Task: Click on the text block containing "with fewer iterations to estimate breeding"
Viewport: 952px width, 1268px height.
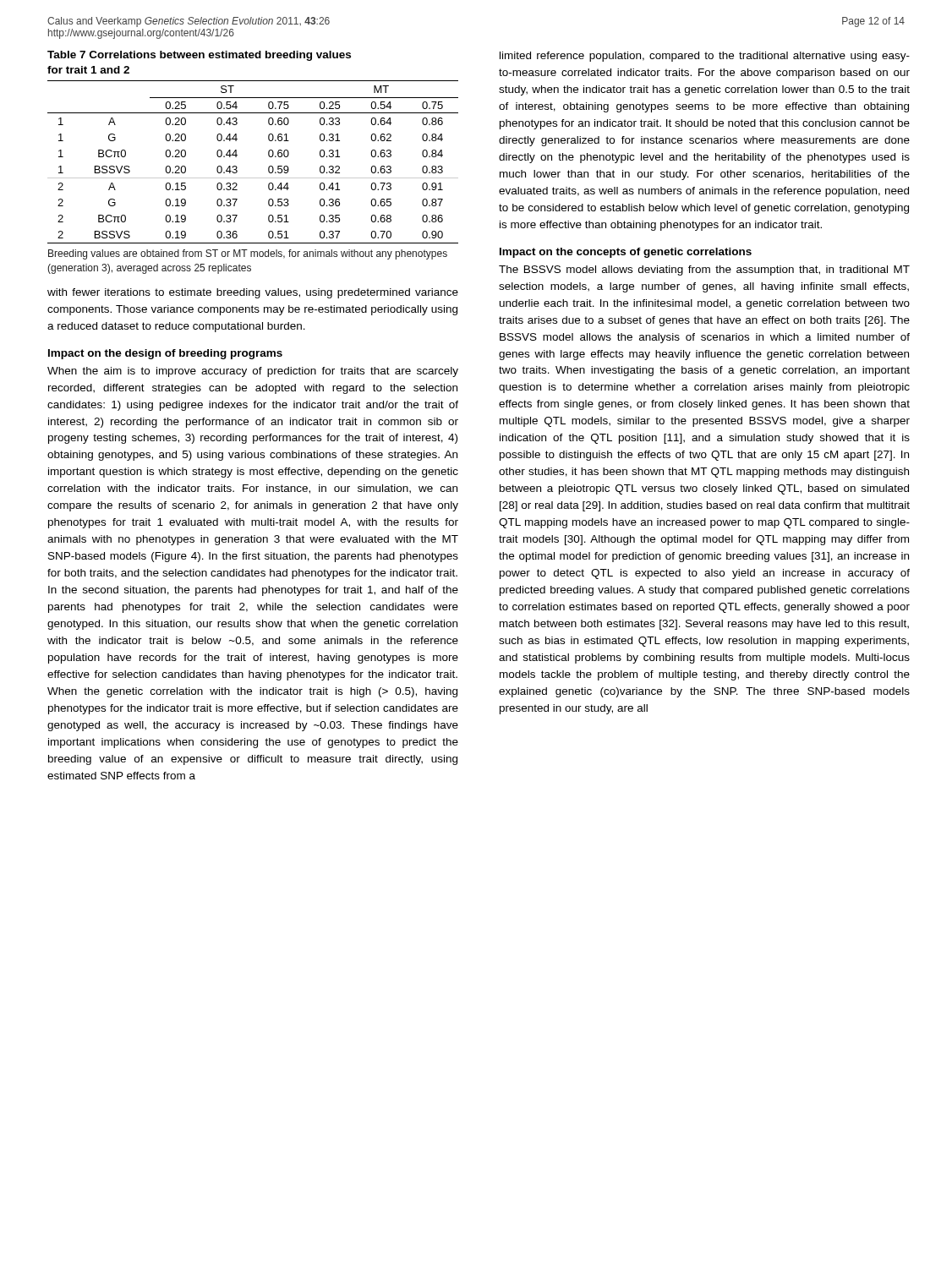Action: point(253,309)
